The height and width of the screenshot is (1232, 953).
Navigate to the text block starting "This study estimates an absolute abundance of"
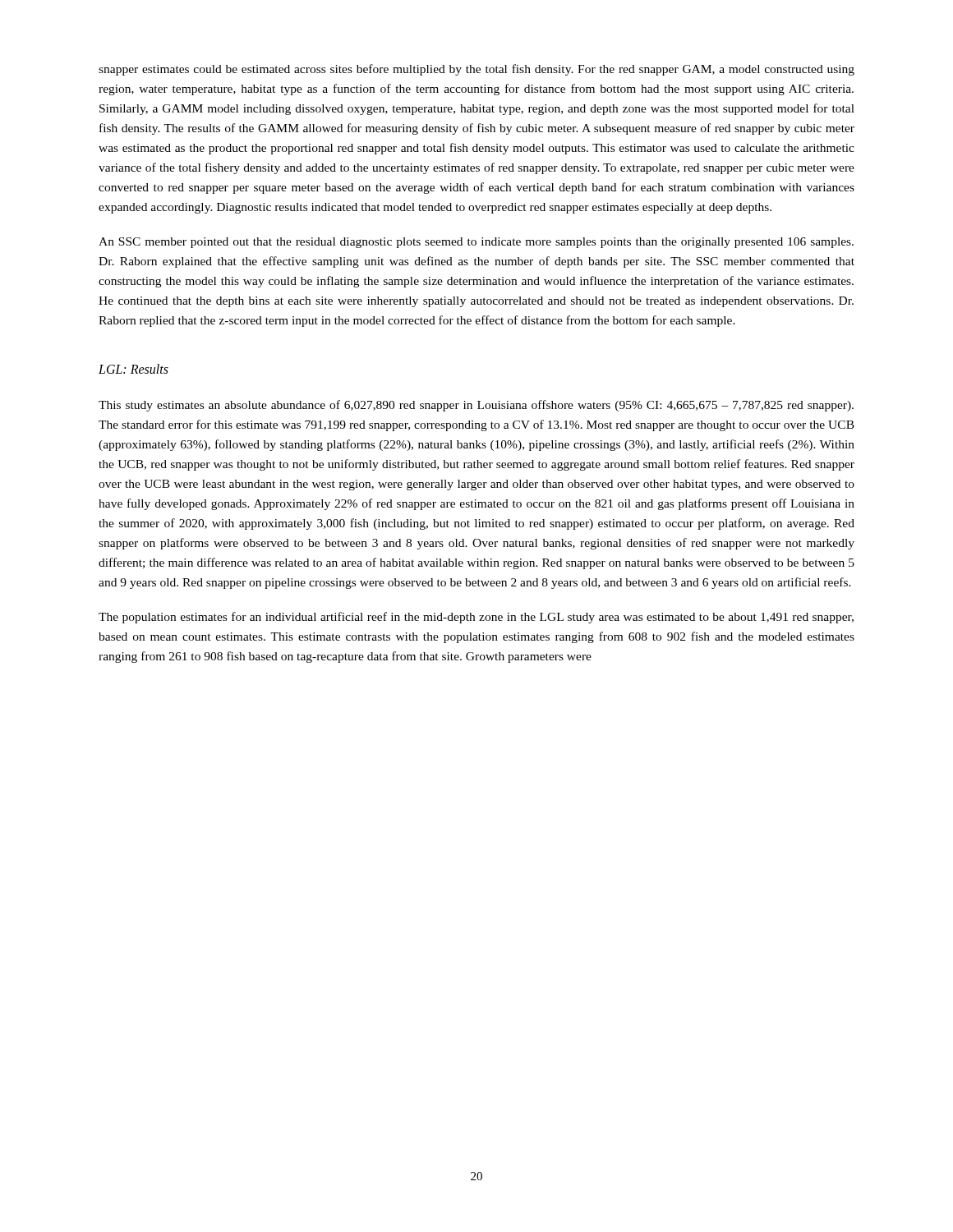(x=476, y=493)
